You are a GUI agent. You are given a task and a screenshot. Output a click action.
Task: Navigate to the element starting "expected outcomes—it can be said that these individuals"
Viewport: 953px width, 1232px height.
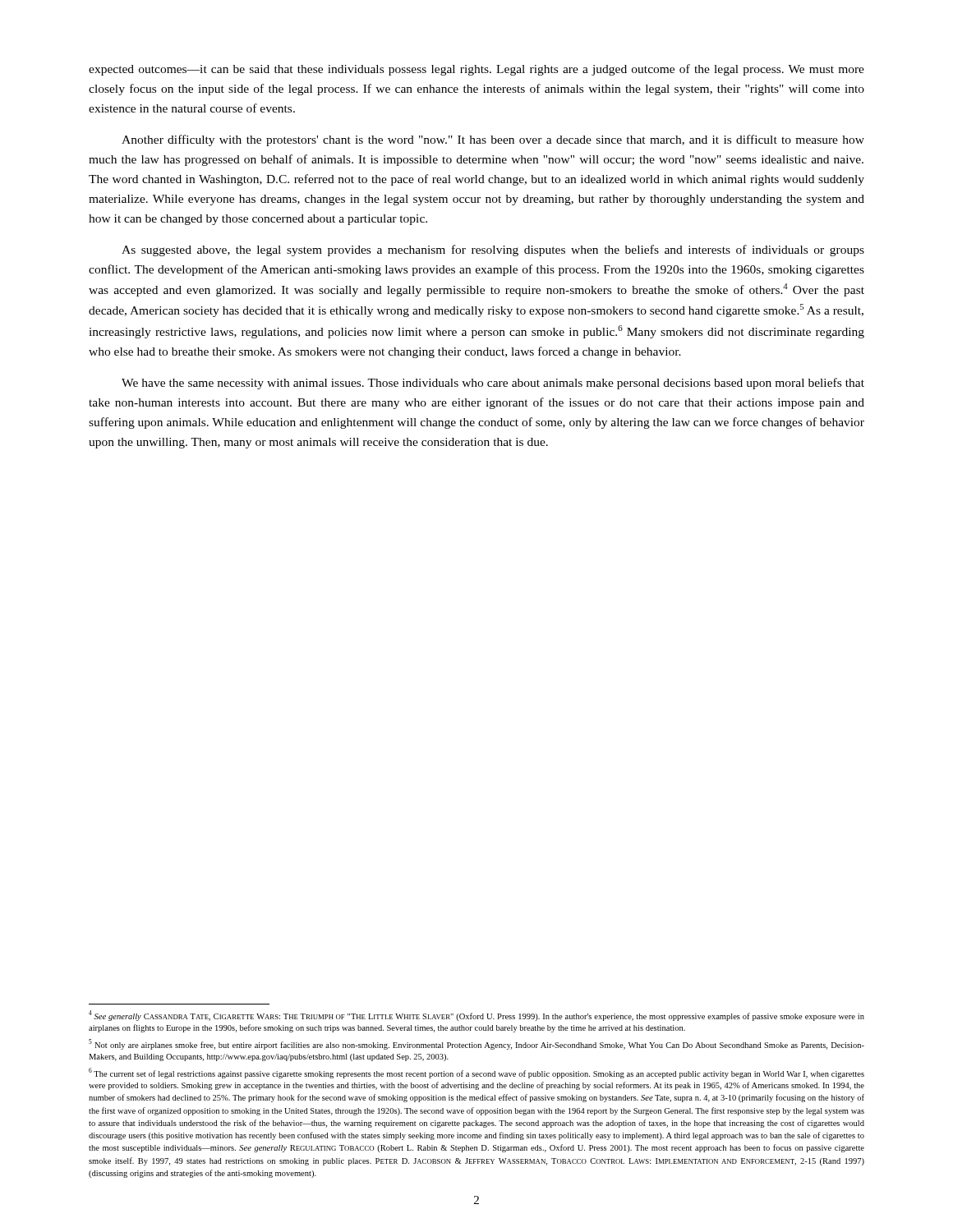pos(476,255)
